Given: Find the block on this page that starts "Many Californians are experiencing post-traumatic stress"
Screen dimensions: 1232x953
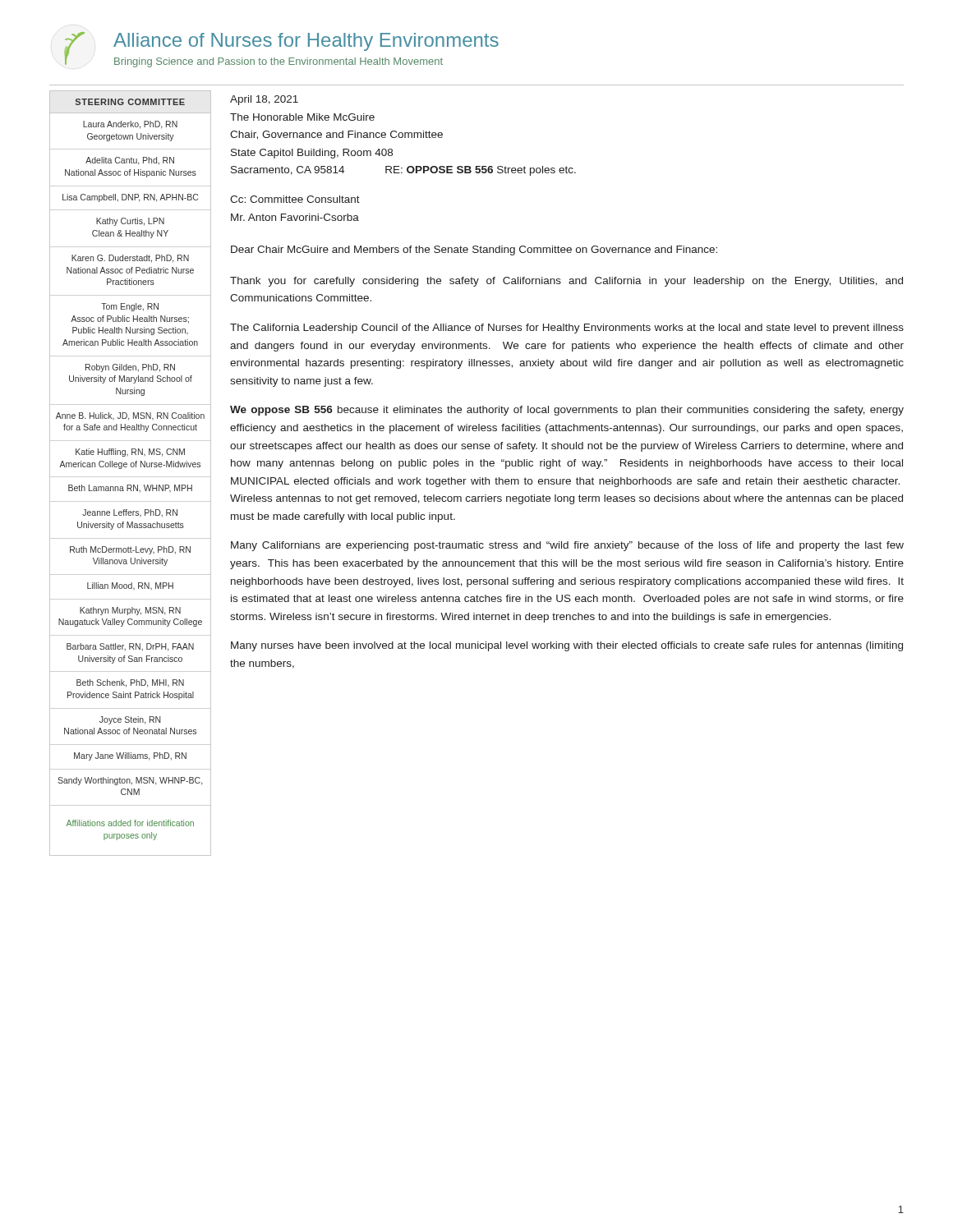Looking at the screenshot, I should coord(567,581).
